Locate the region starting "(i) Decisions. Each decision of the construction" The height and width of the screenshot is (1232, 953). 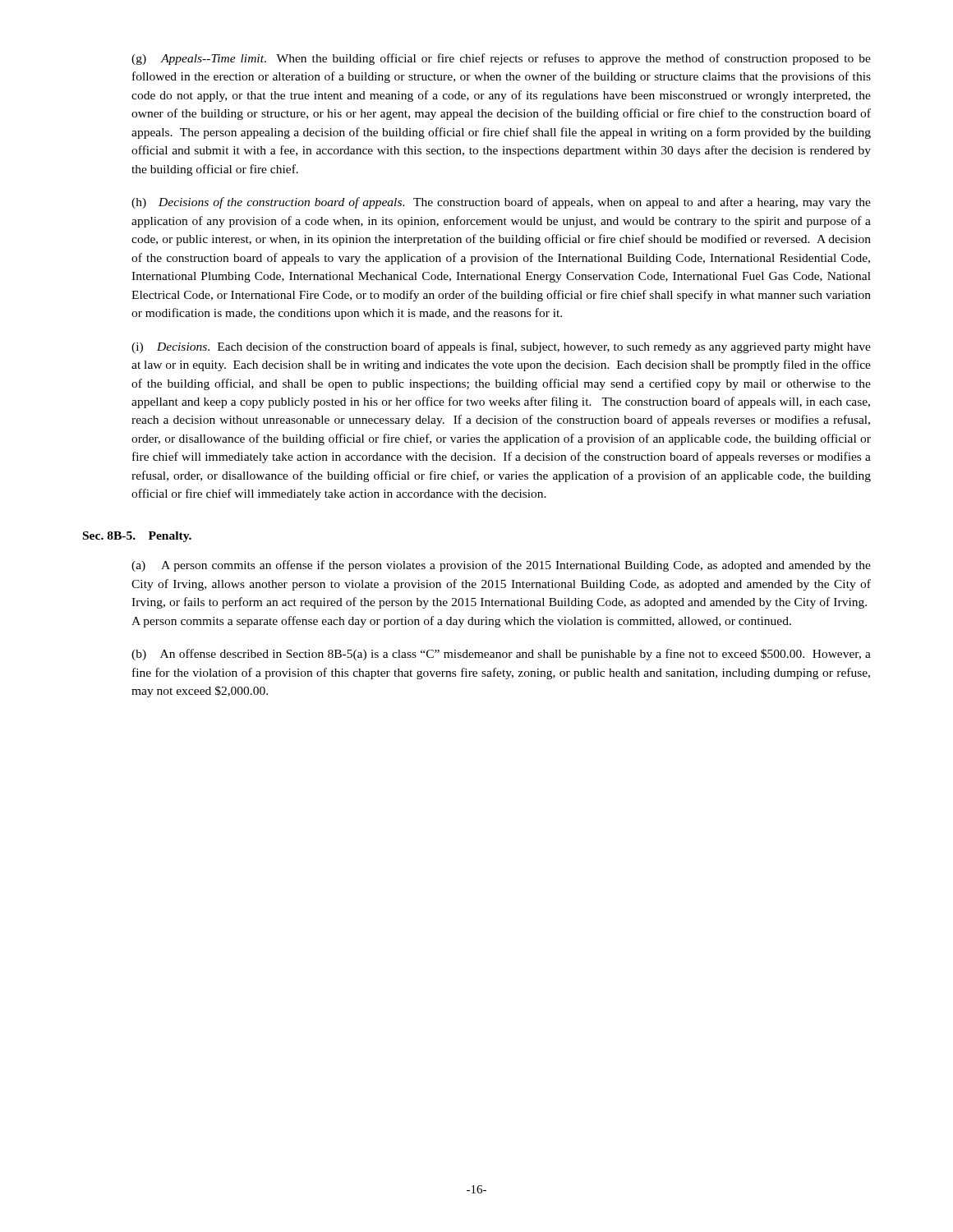(x=501, y=420)
